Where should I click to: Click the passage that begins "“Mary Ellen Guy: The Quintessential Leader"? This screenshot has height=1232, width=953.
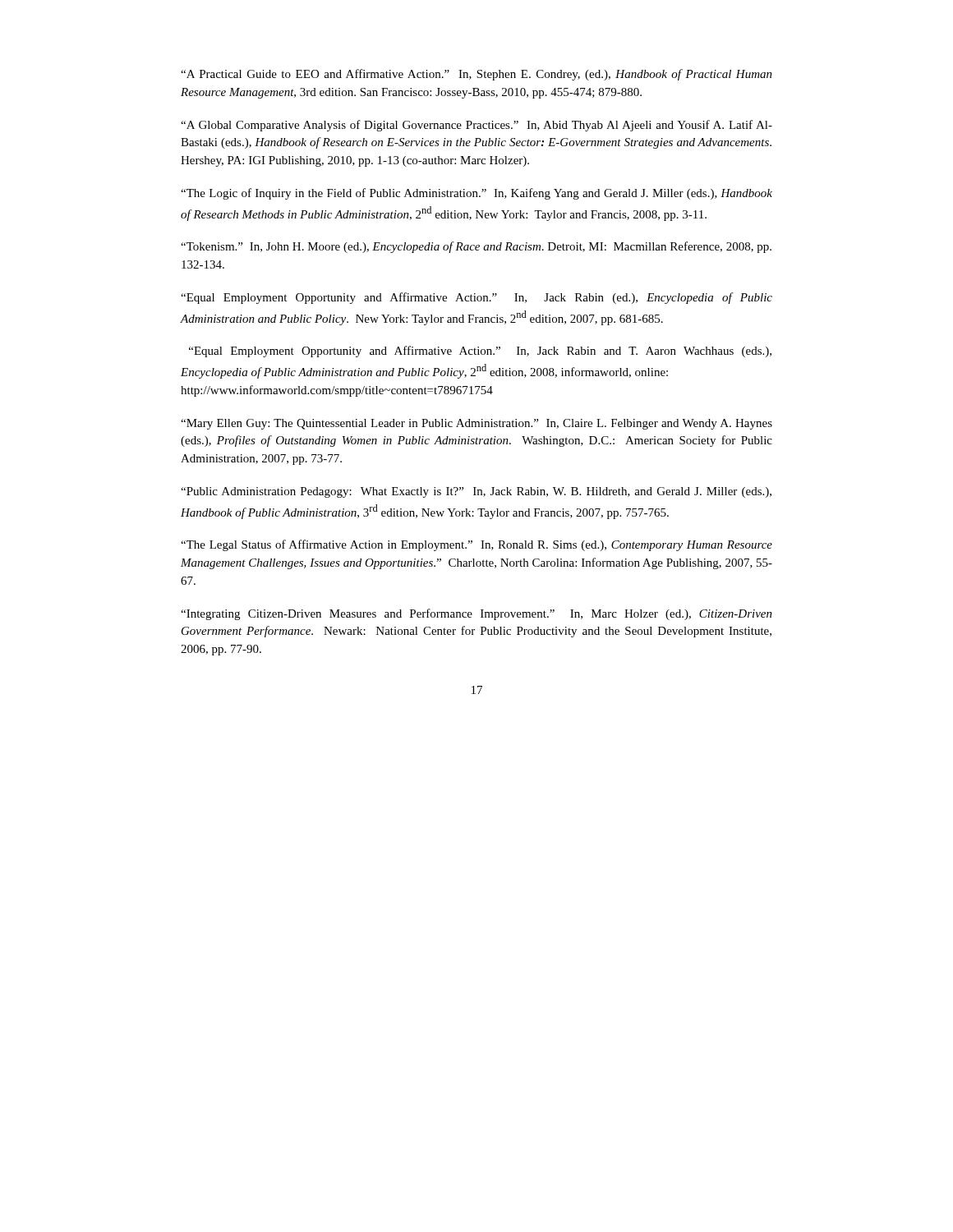[x=476, y=440]
